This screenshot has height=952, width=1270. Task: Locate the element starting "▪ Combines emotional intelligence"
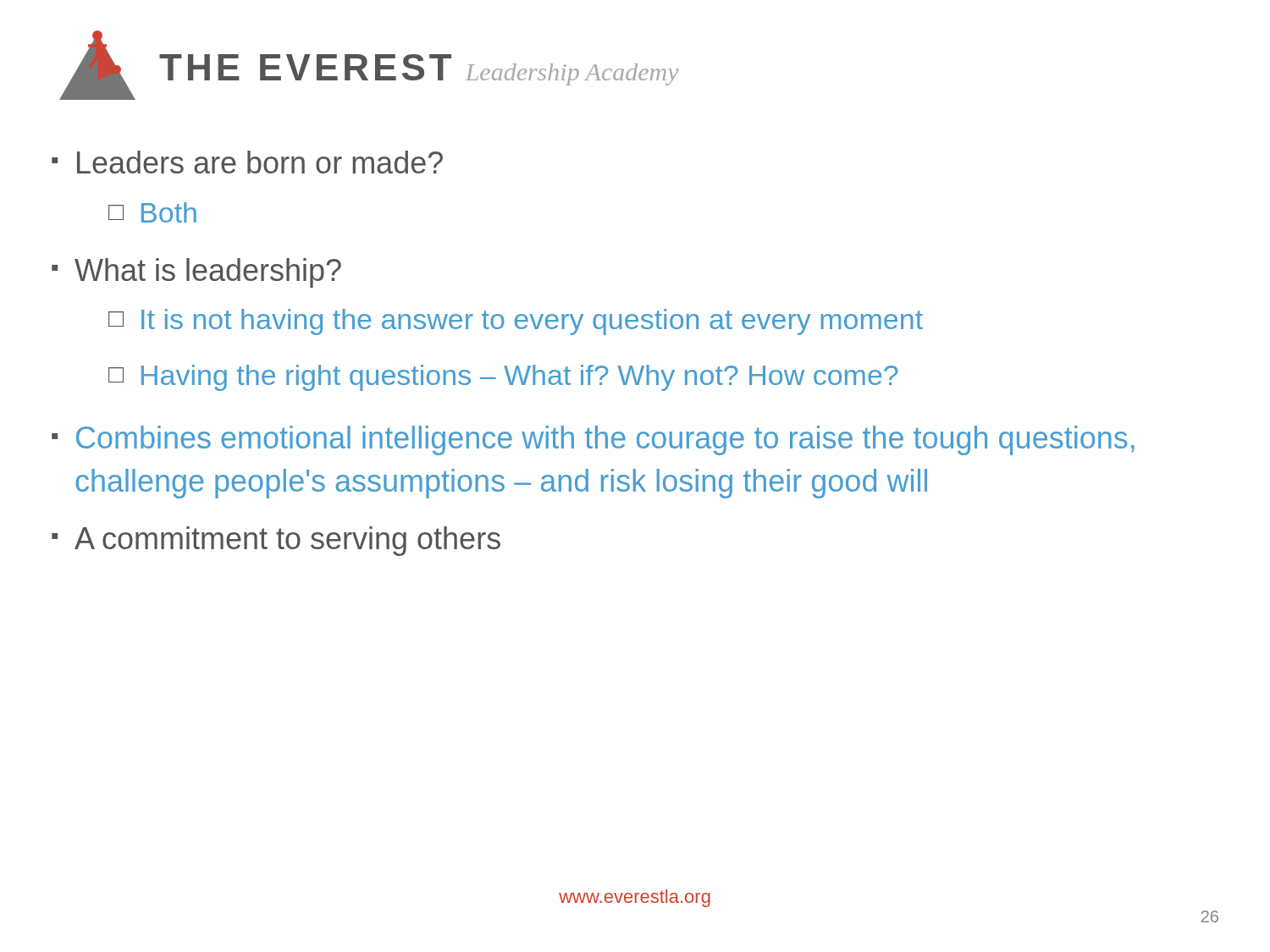tap(635, 460)
